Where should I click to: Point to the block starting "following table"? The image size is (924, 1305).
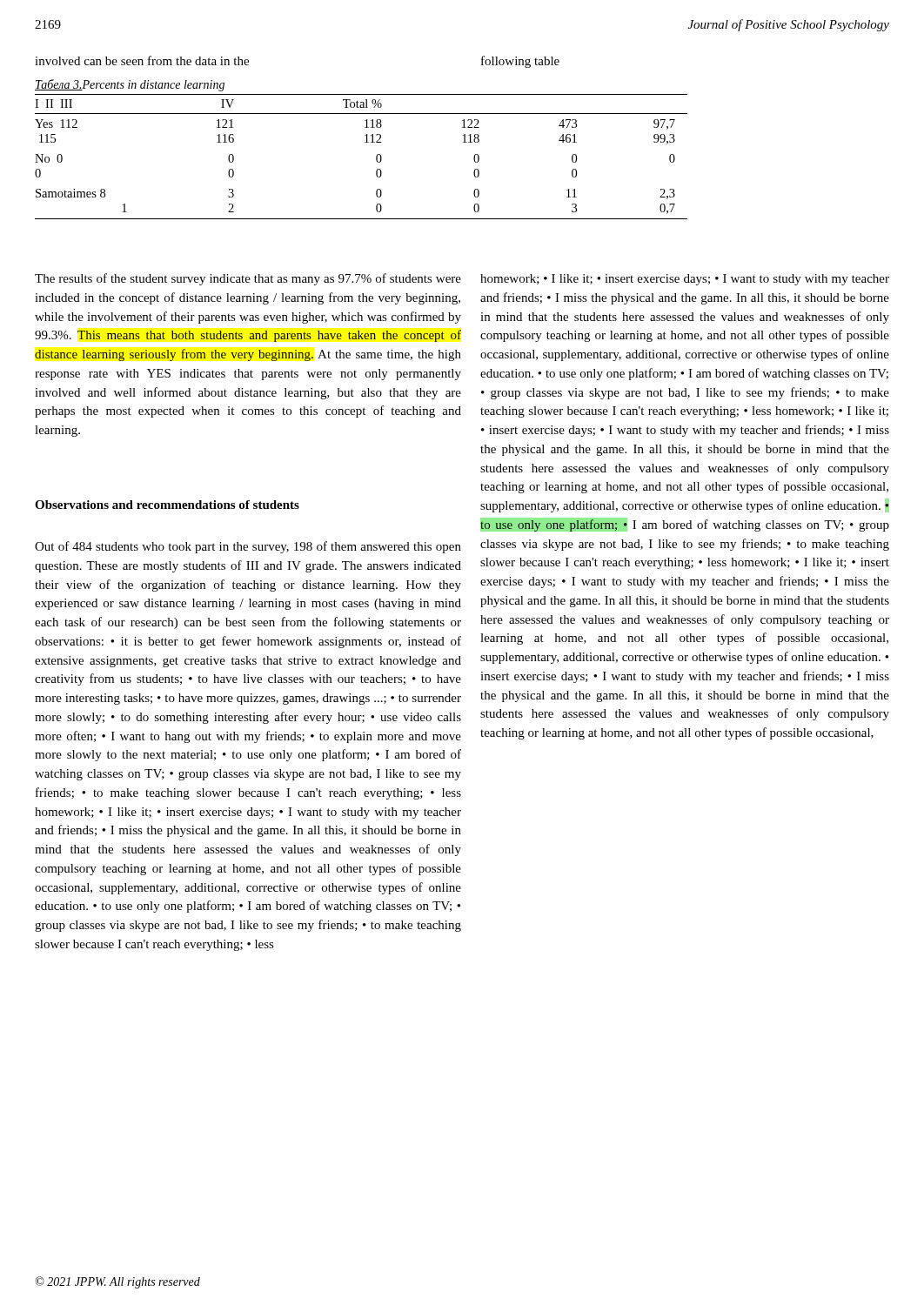pyautogui.click(x=520, y=61)
